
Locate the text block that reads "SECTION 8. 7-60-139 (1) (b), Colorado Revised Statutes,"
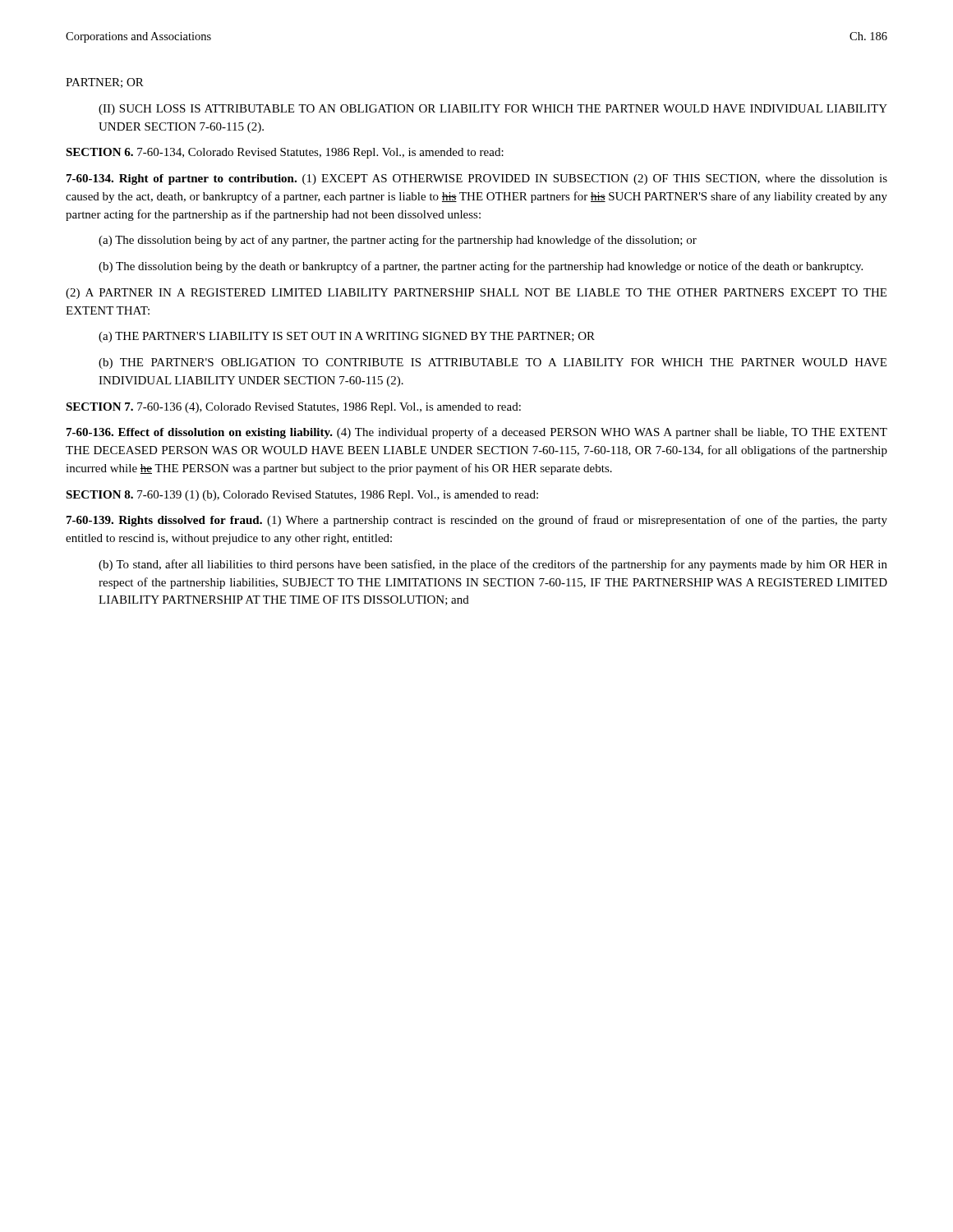(x=476, y=495)
